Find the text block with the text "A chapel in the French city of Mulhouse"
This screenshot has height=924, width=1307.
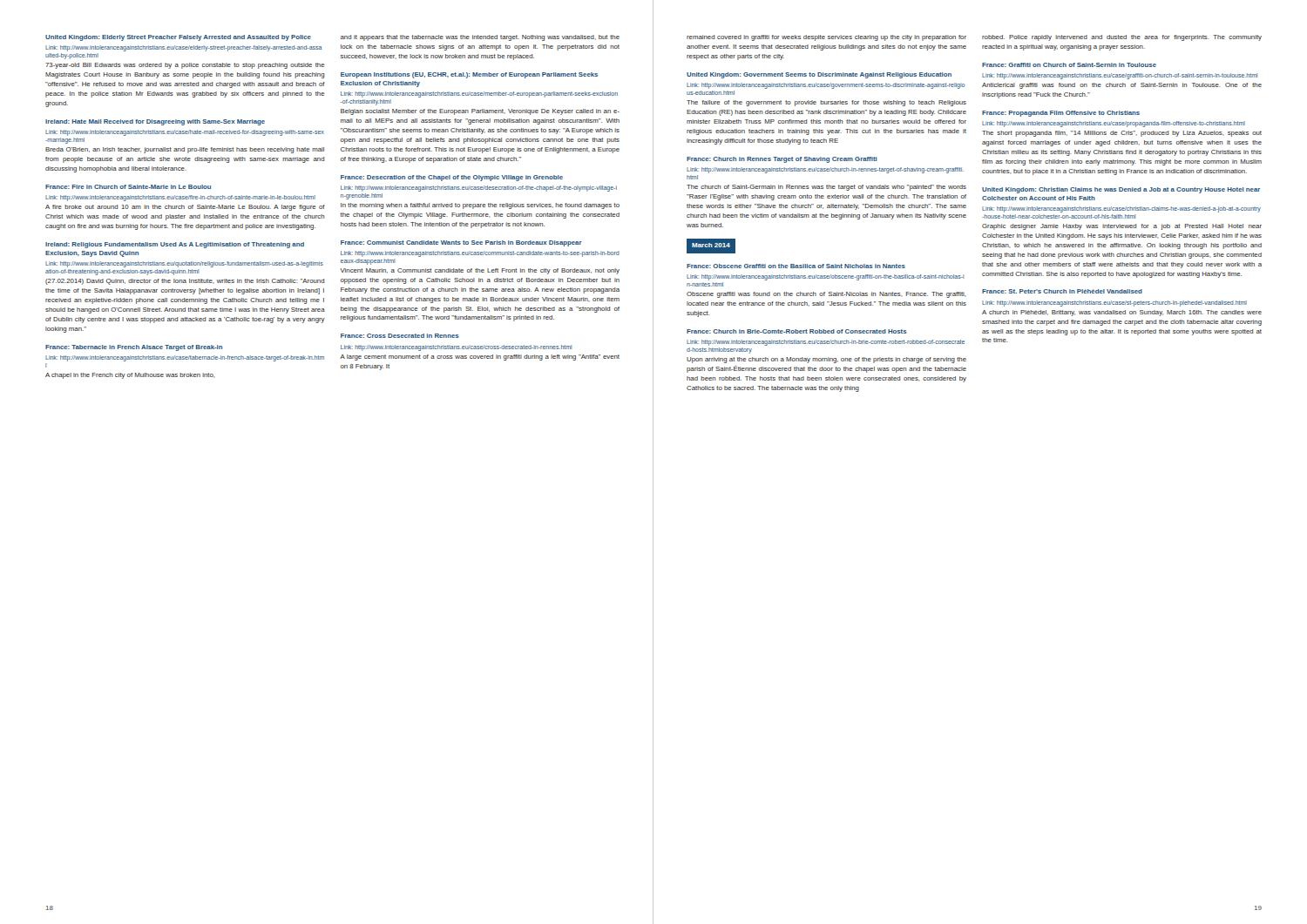coord(130,375)
